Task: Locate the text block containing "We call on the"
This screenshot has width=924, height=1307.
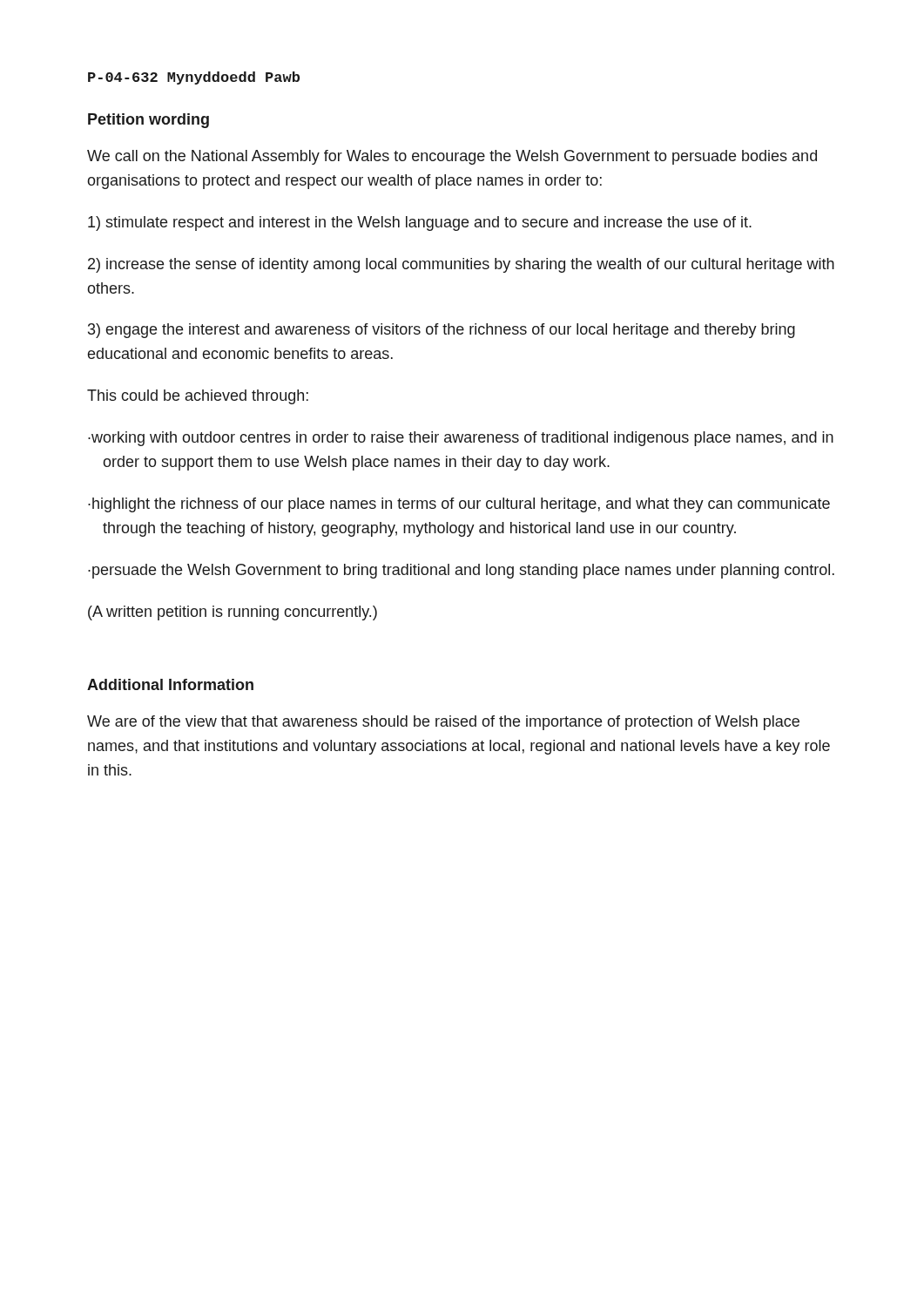Action: (x=452, y=168)
